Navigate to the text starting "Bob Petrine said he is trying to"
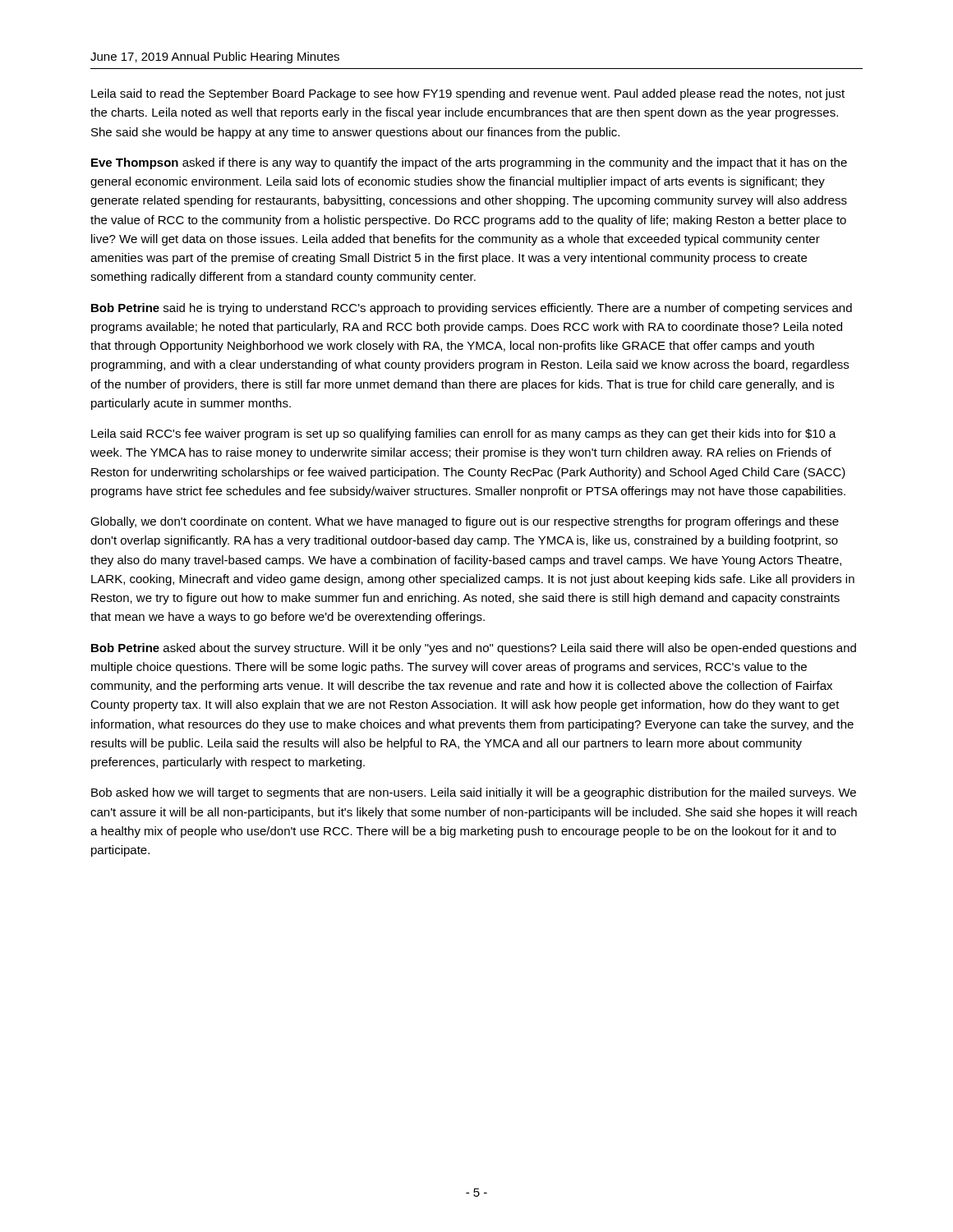The height and width of the screenshot is (1232, 953). [471, 355]
